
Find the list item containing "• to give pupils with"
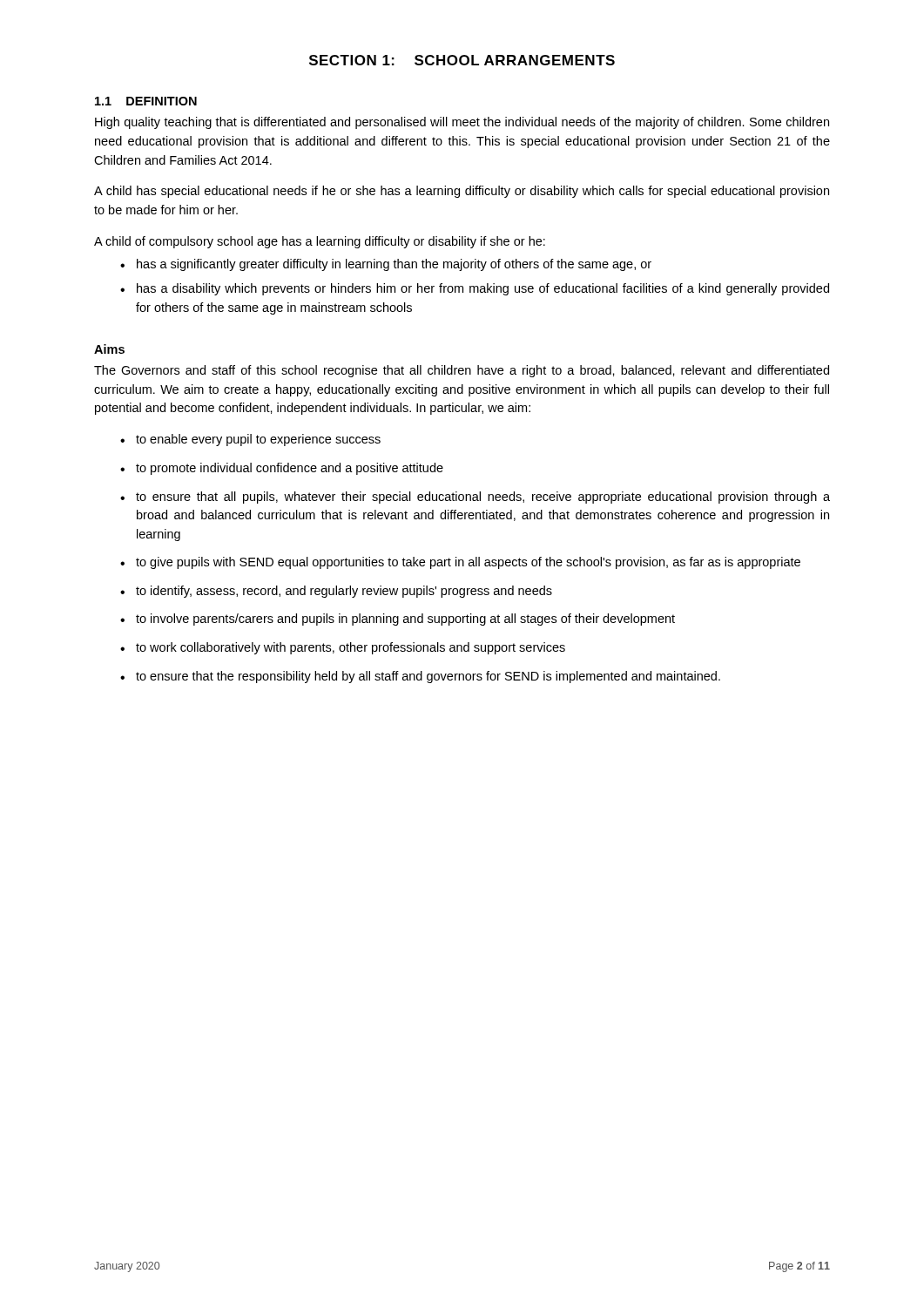475,563
